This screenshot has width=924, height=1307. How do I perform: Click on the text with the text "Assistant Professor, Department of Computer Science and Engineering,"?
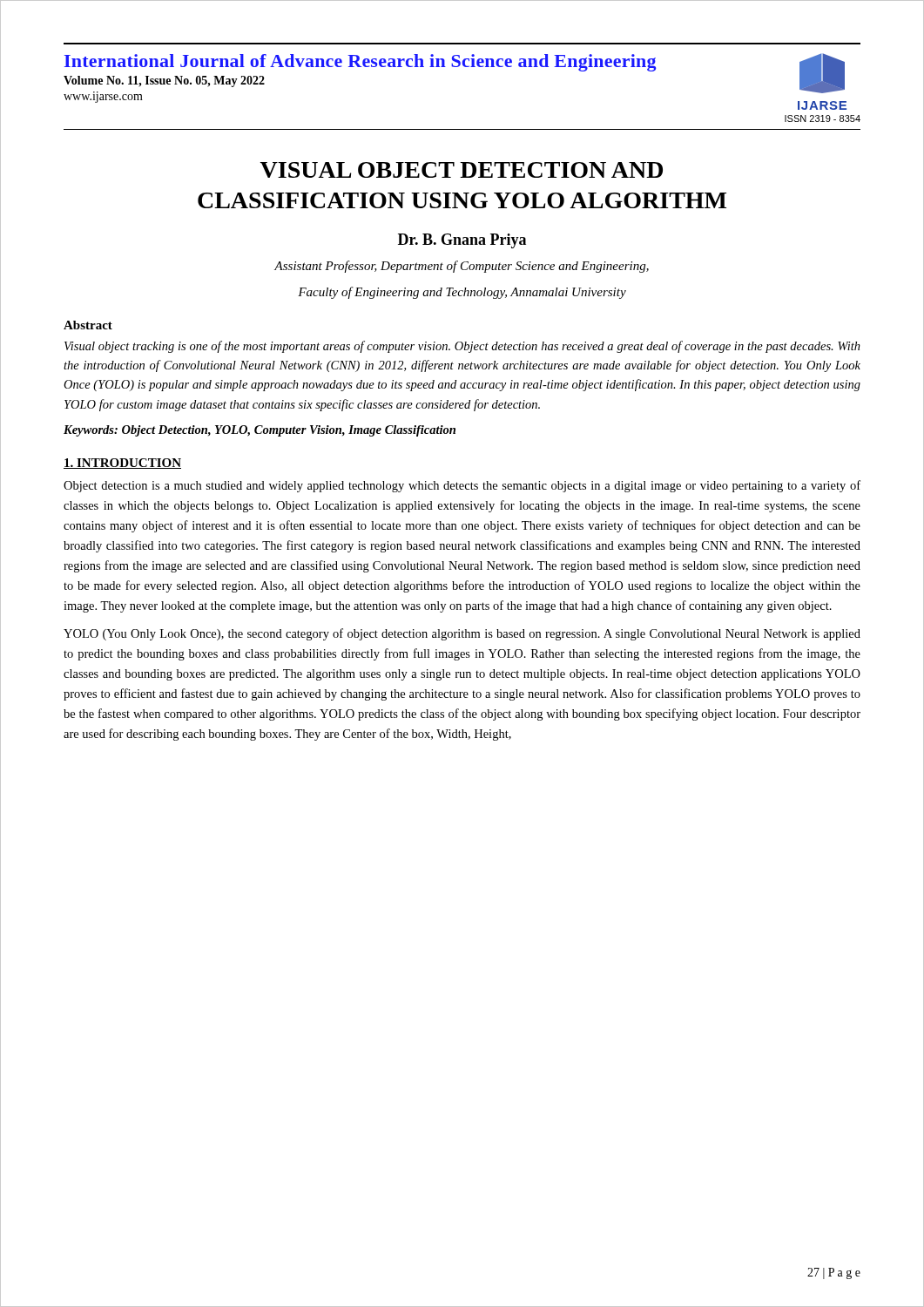pos(462,265)
